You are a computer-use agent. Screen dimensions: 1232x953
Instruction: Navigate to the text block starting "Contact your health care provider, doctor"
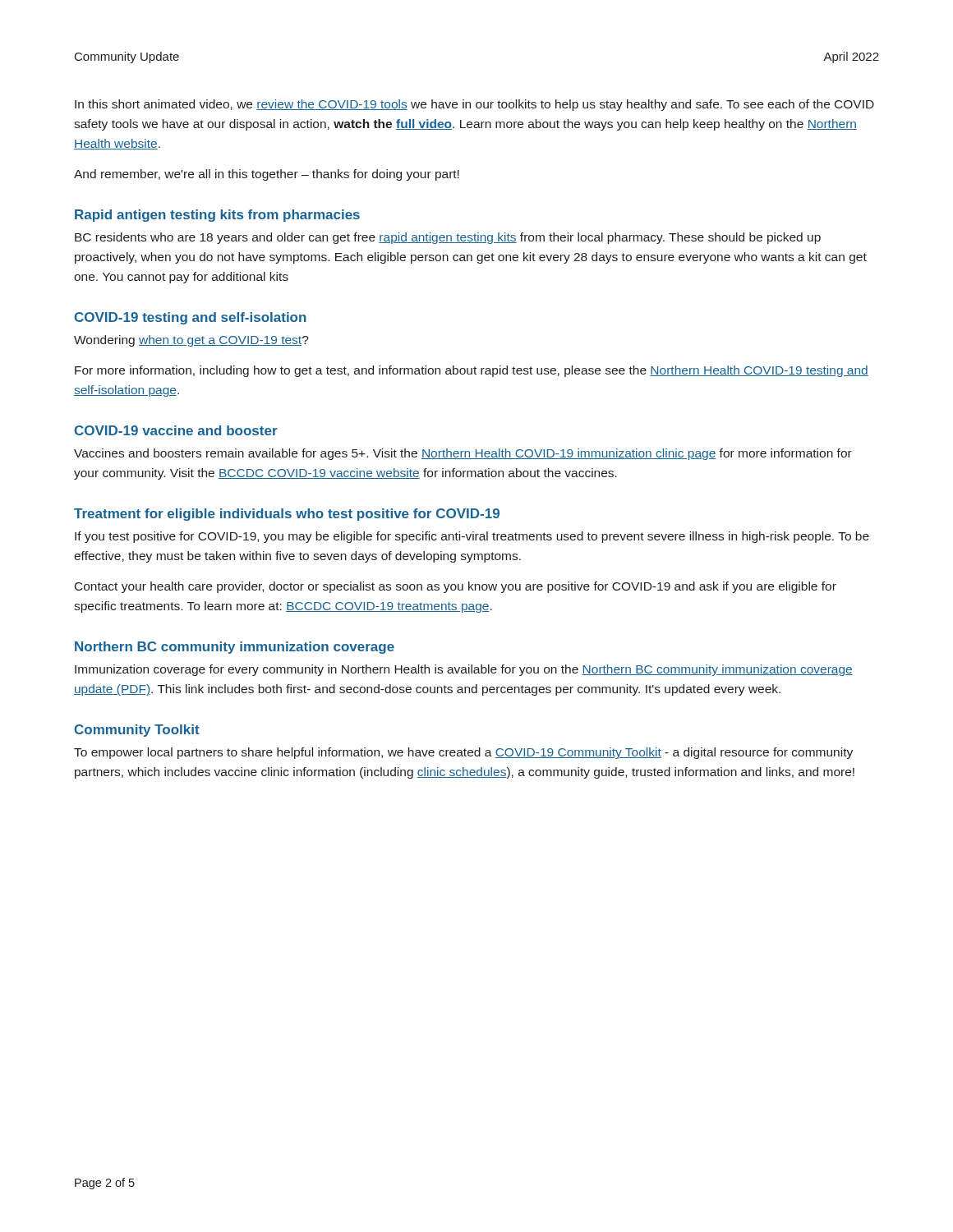455,596
